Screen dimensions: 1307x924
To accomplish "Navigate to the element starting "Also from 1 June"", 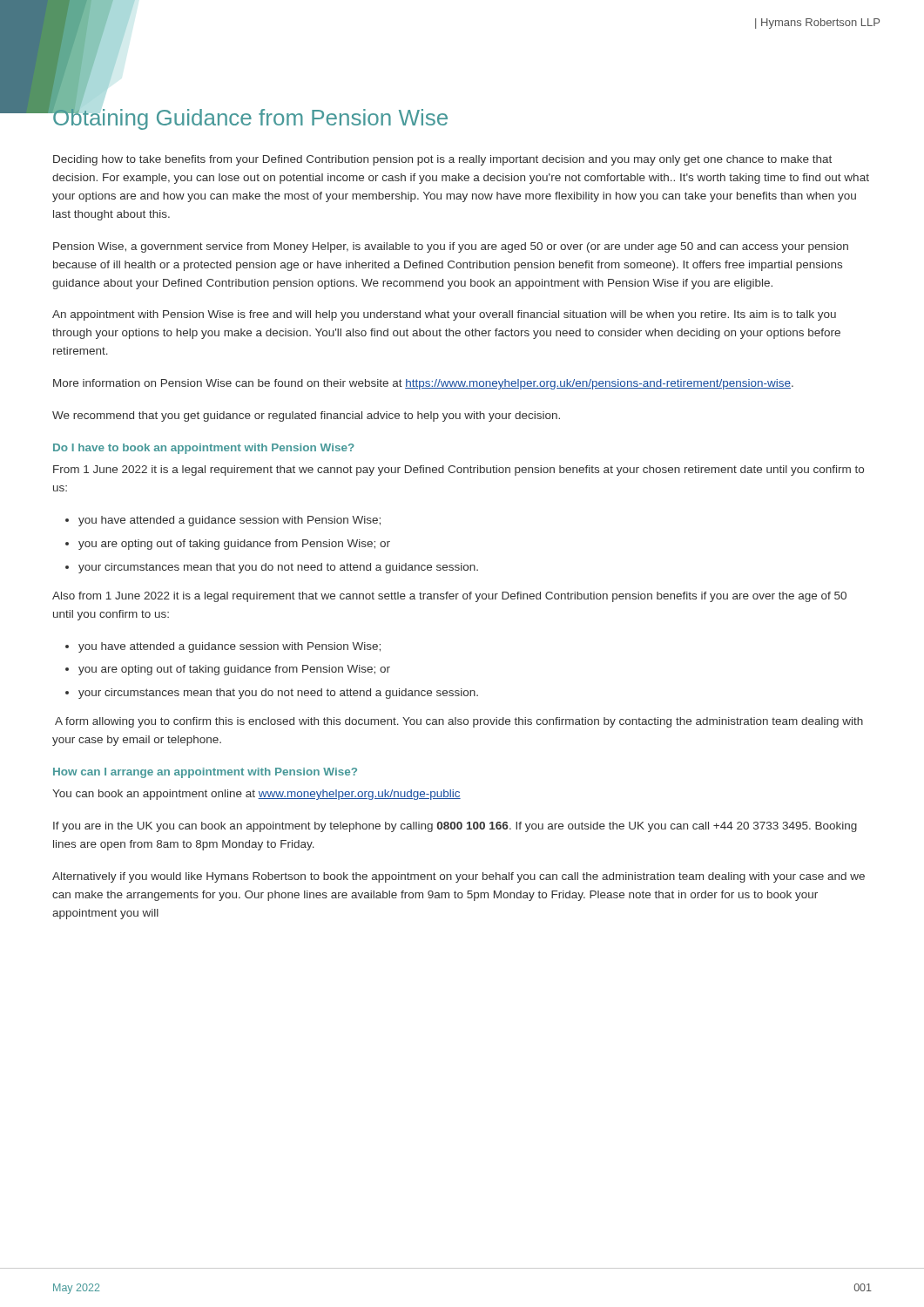I will tap(450, 604).
